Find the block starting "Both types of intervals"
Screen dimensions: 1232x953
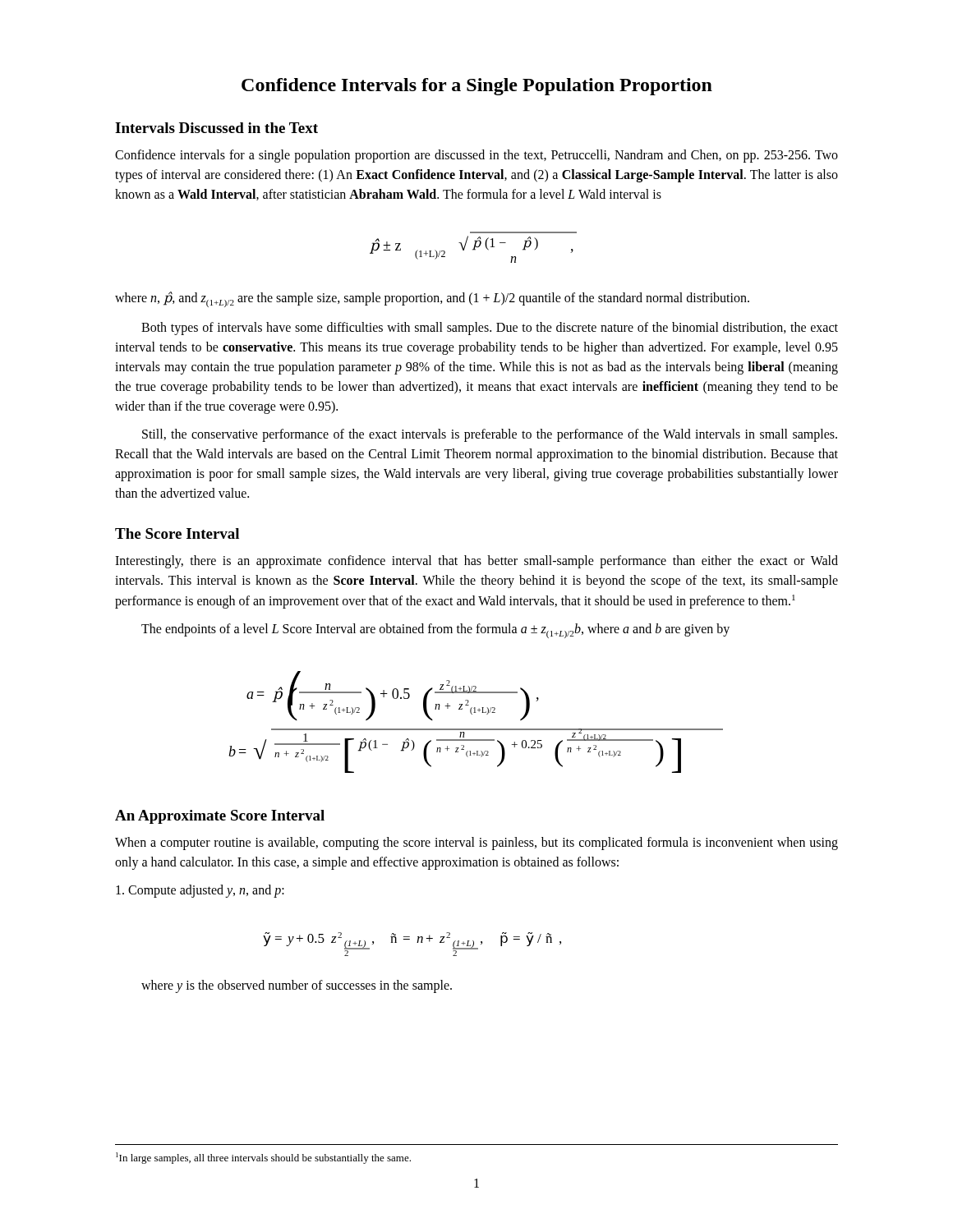click(476, 367)
